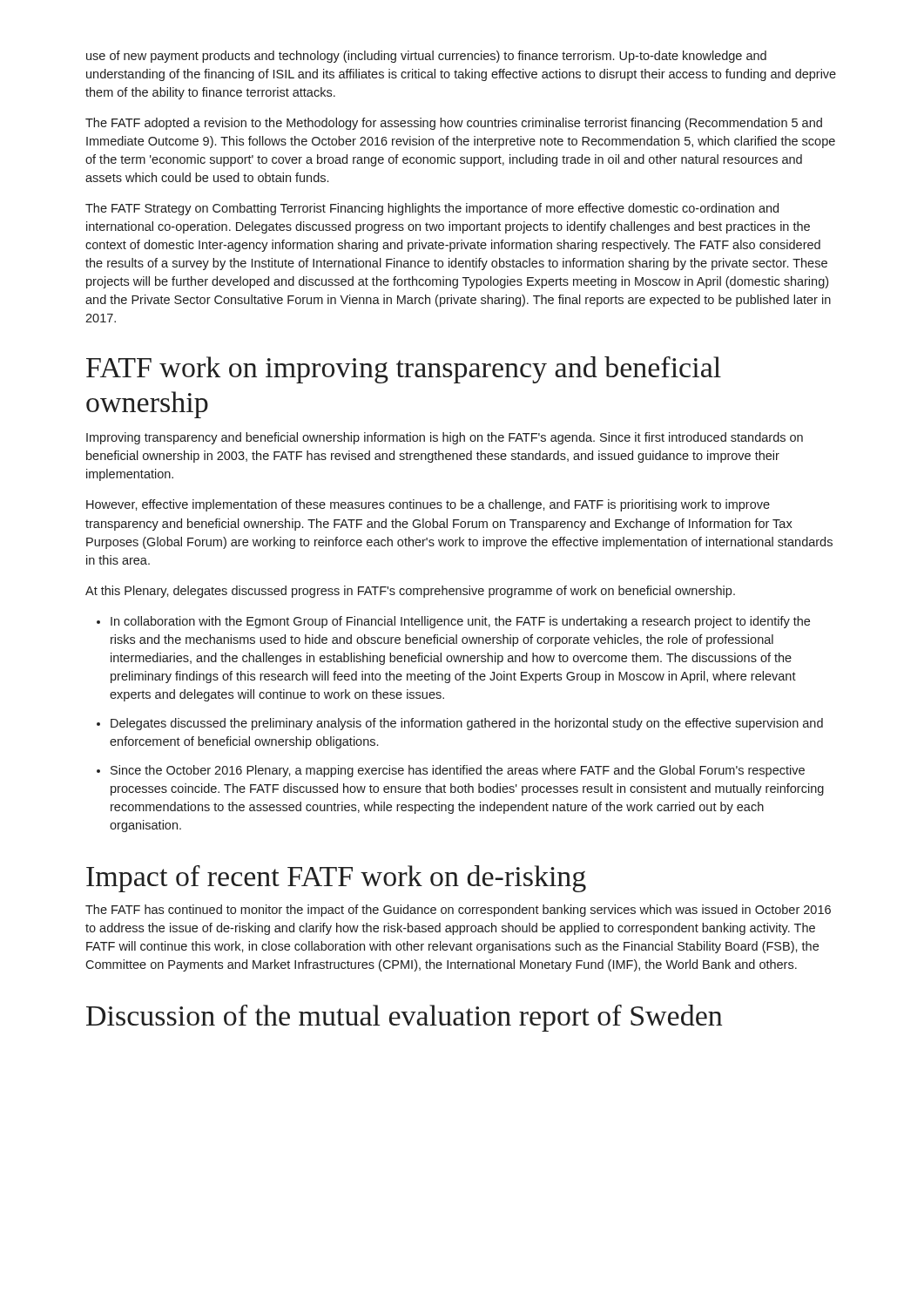Point to "Discussion of the mutual evaluation report of Sweden"
The height and width of the screenshot is (1307, 924).
point(404,1015)
